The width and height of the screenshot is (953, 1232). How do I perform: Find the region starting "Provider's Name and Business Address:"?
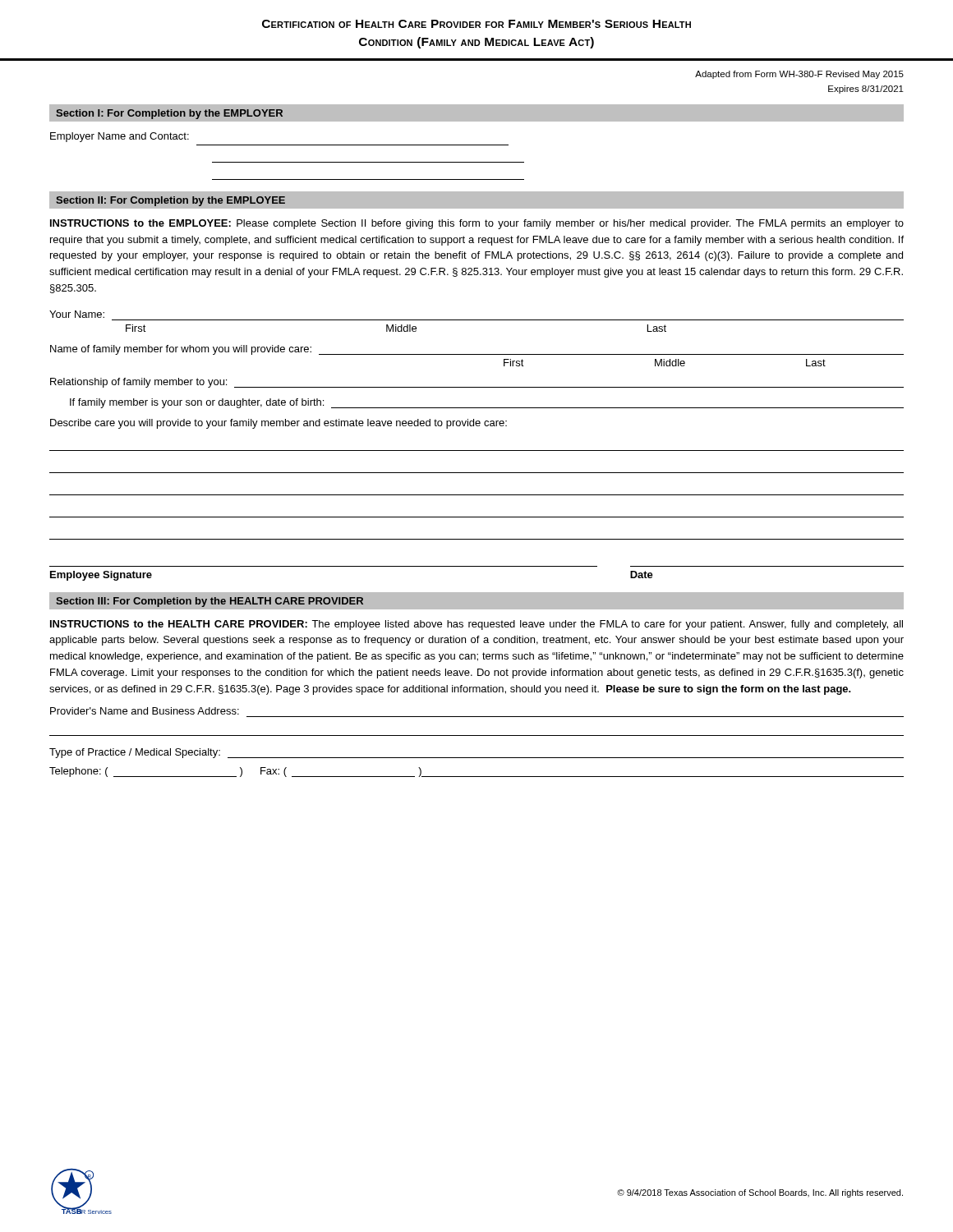[x=476, y=710]
